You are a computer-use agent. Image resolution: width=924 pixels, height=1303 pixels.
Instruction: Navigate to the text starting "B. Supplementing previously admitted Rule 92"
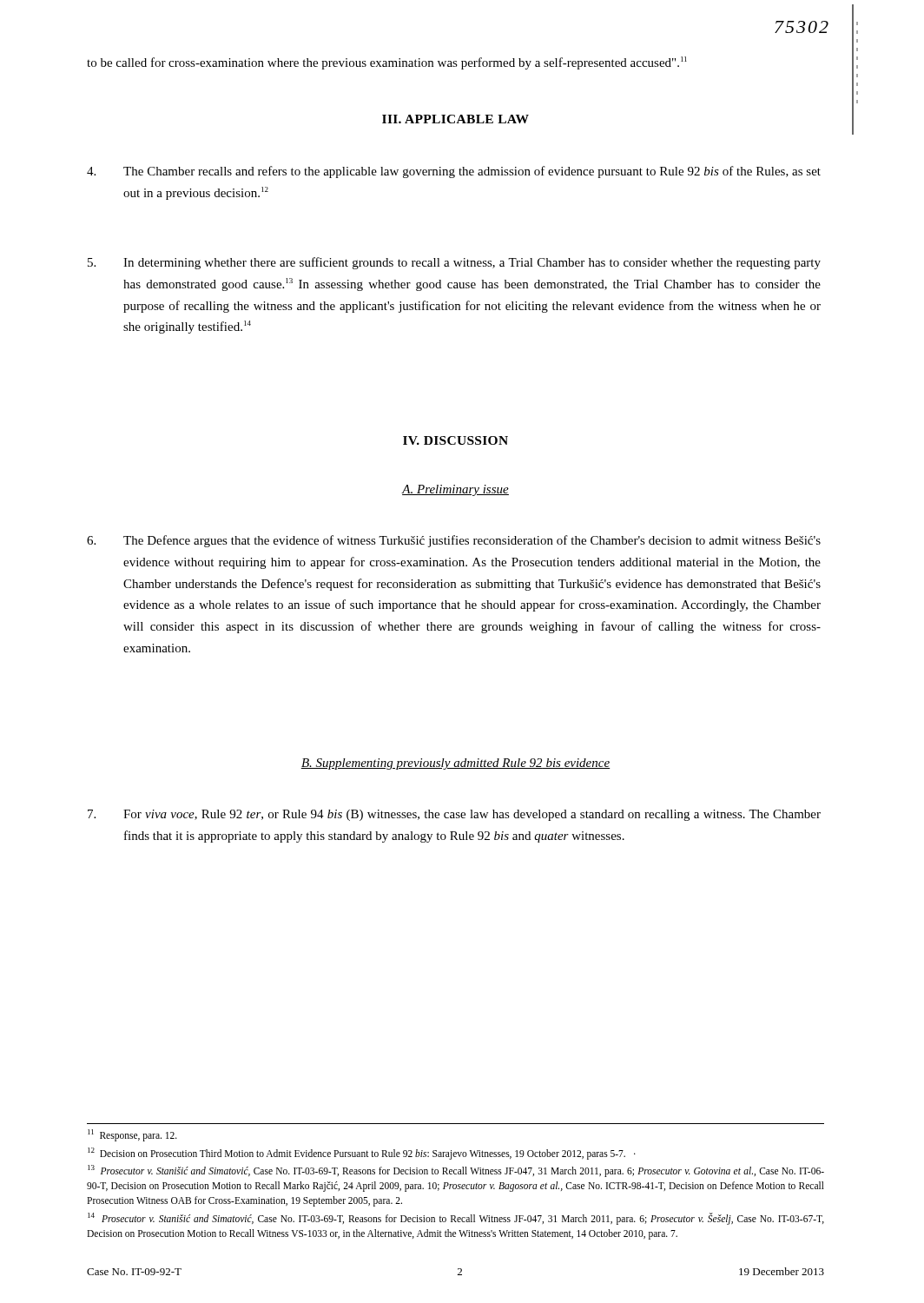click(455, 763)
